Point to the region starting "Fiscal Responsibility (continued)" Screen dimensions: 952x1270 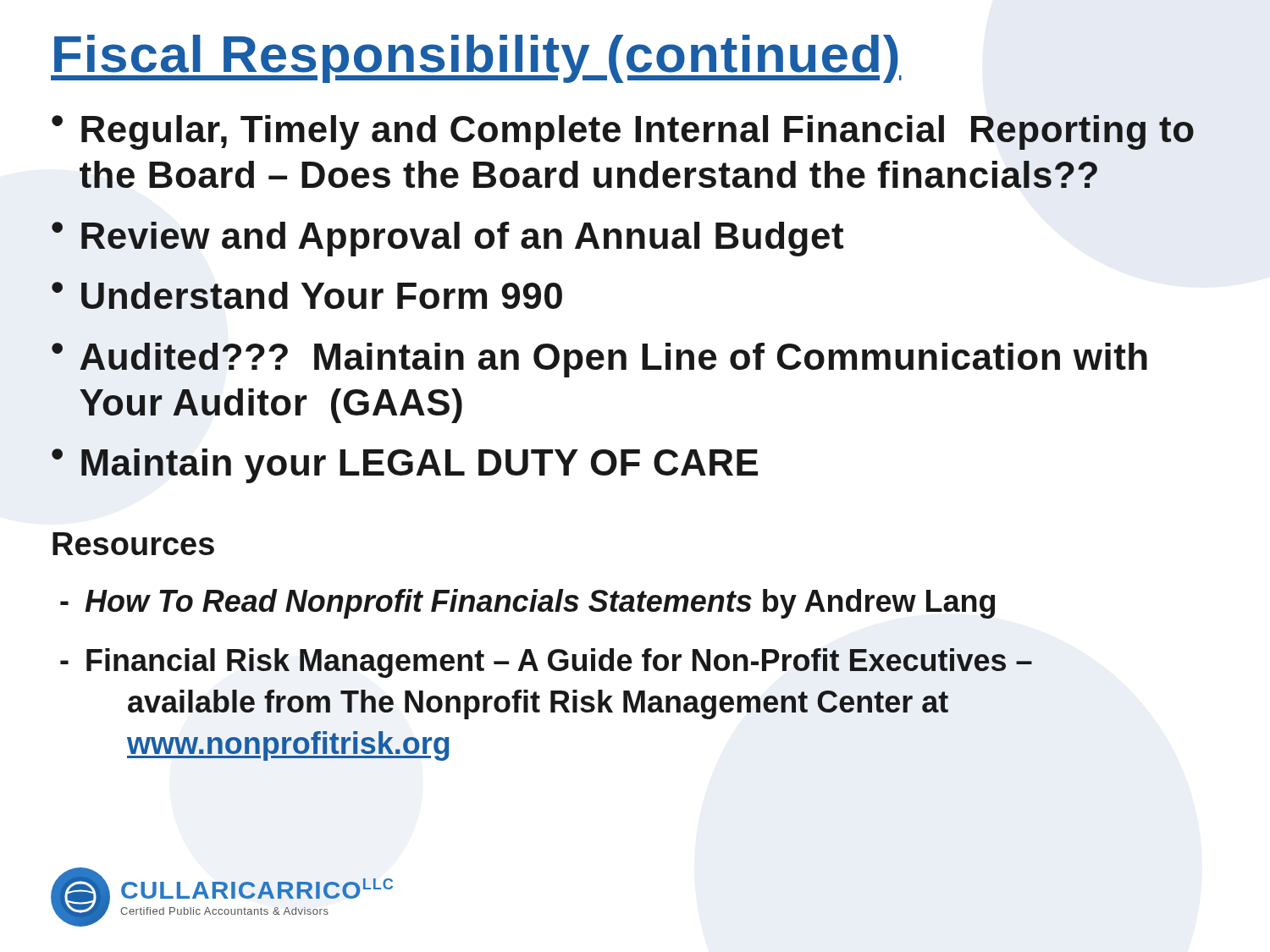click(x=476, y=54)
